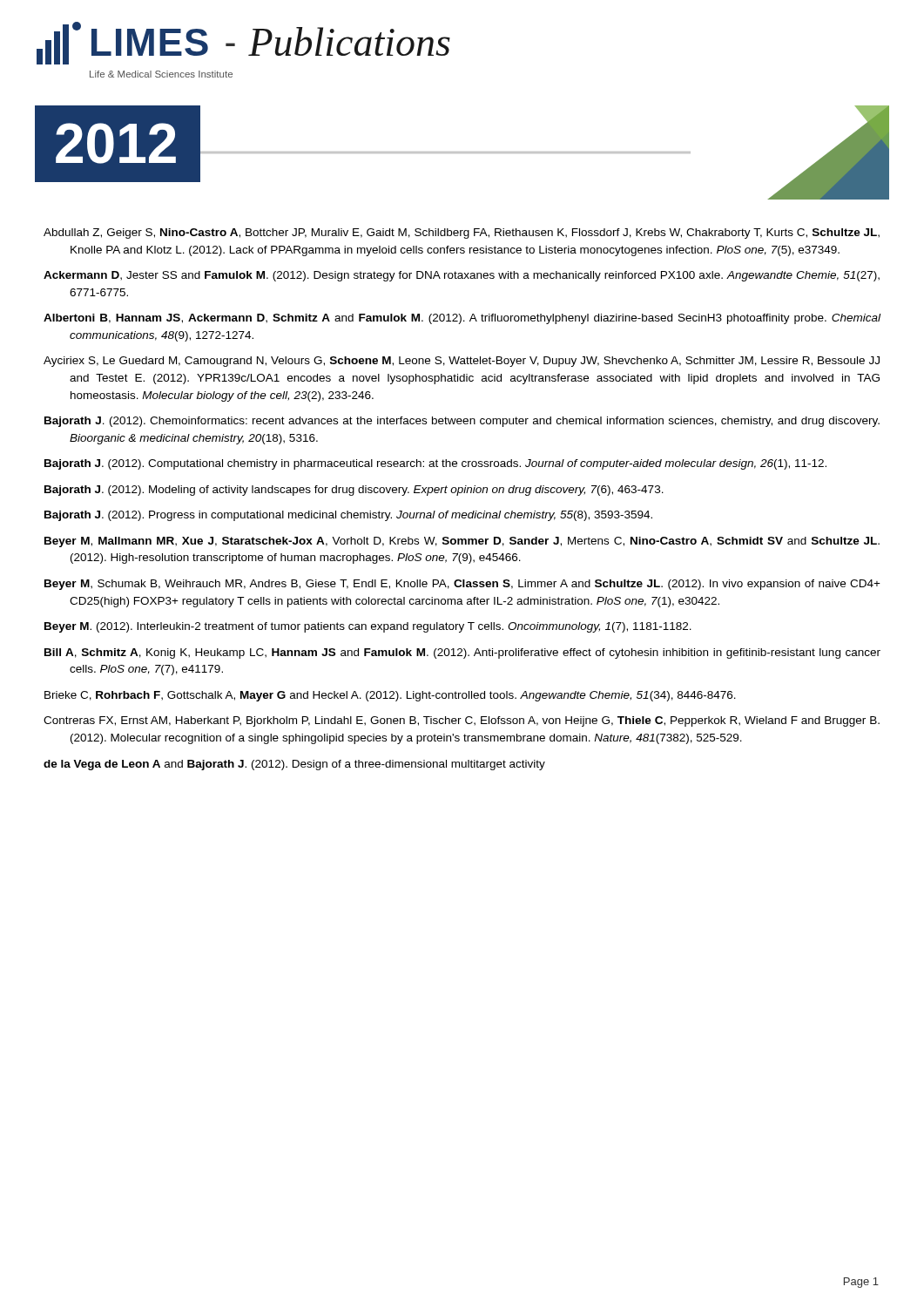Find the text block starting "Albertoni B, Hannam JS,"

(462, 326)
